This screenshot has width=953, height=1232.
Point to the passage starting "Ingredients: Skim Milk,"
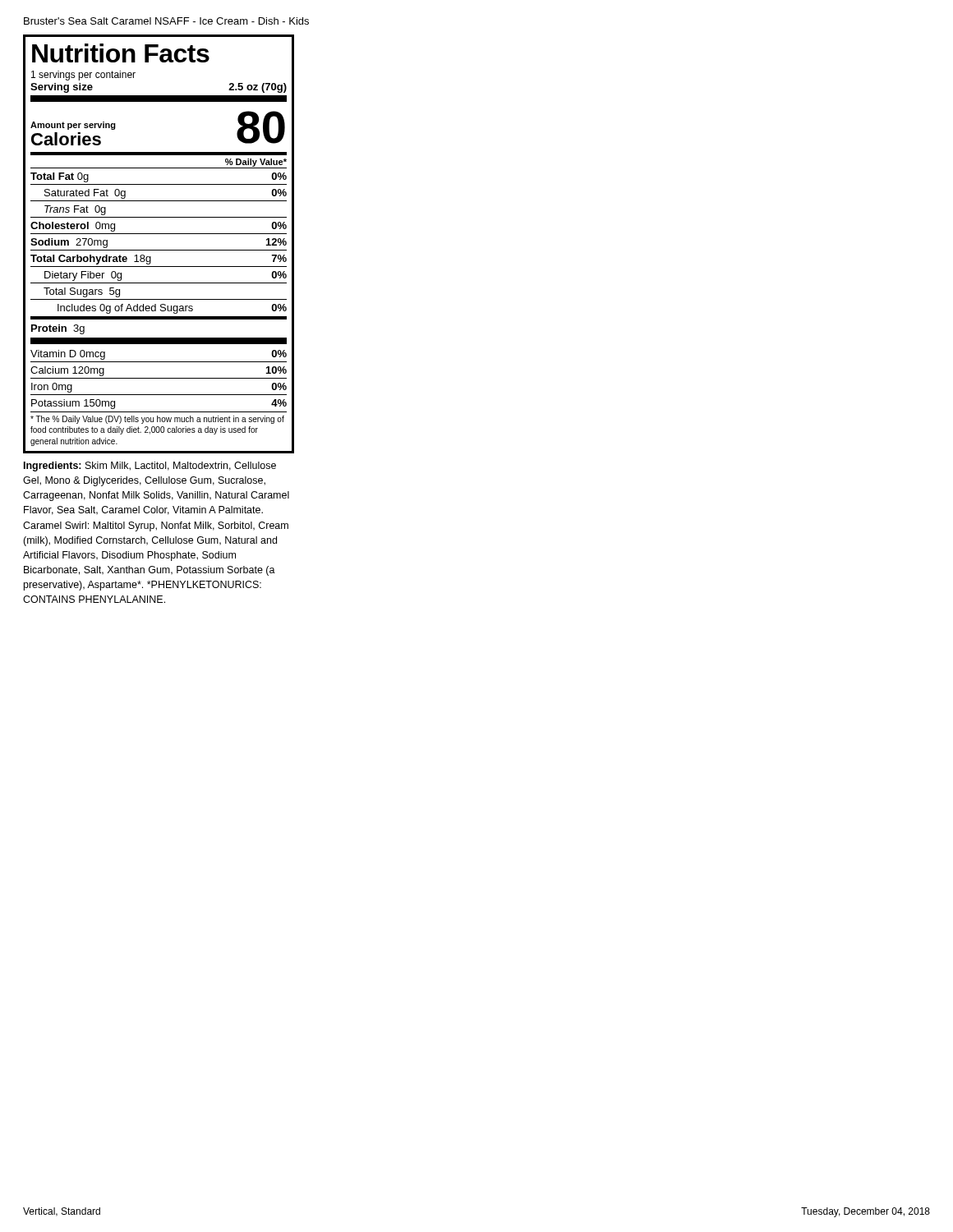tap(156, 533)
